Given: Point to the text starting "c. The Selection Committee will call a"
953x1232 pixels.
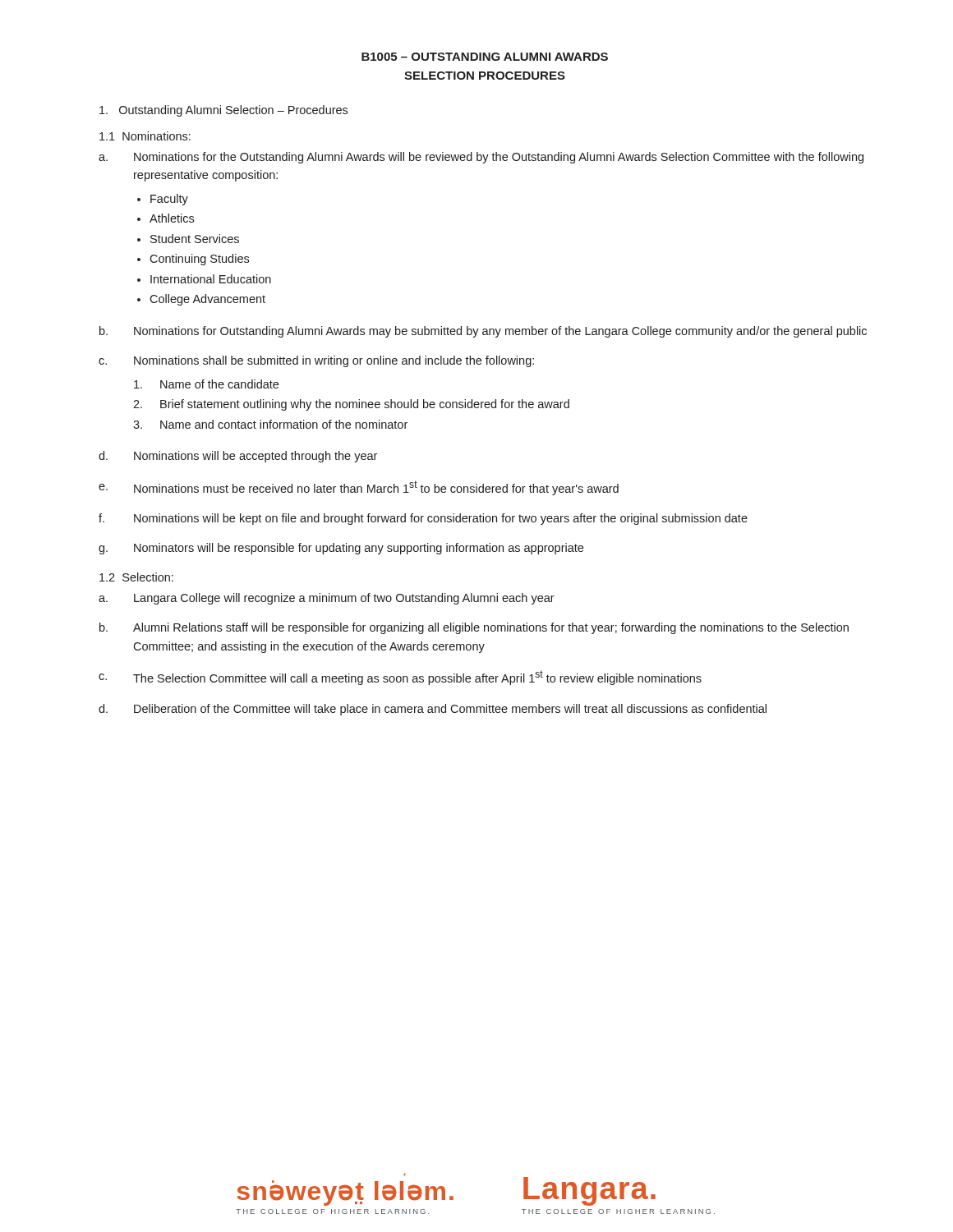Looking at the screenshot, I should 485,677.
